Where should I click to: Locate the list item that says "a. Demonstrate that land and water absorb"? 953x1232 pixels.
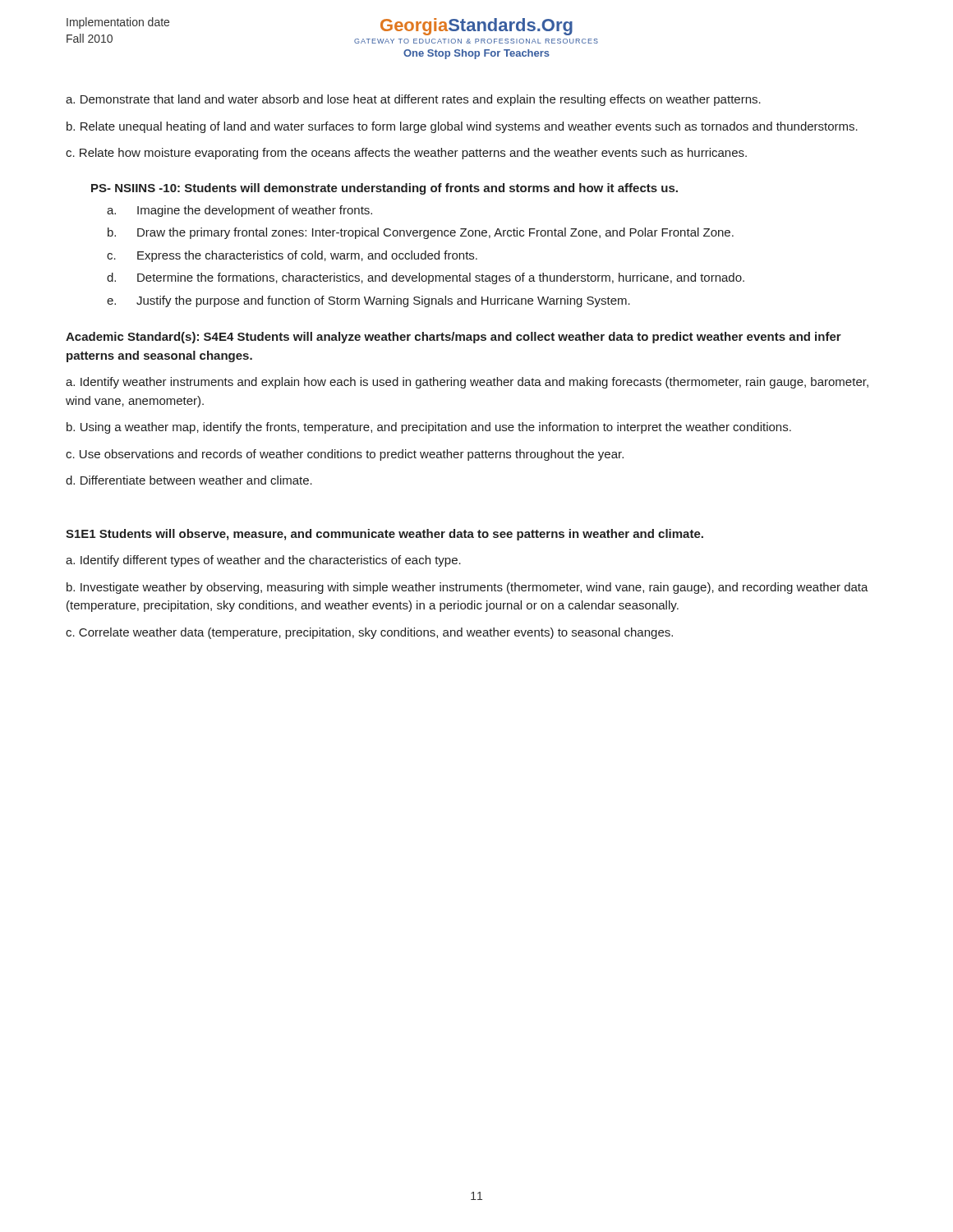coord(414,99)
